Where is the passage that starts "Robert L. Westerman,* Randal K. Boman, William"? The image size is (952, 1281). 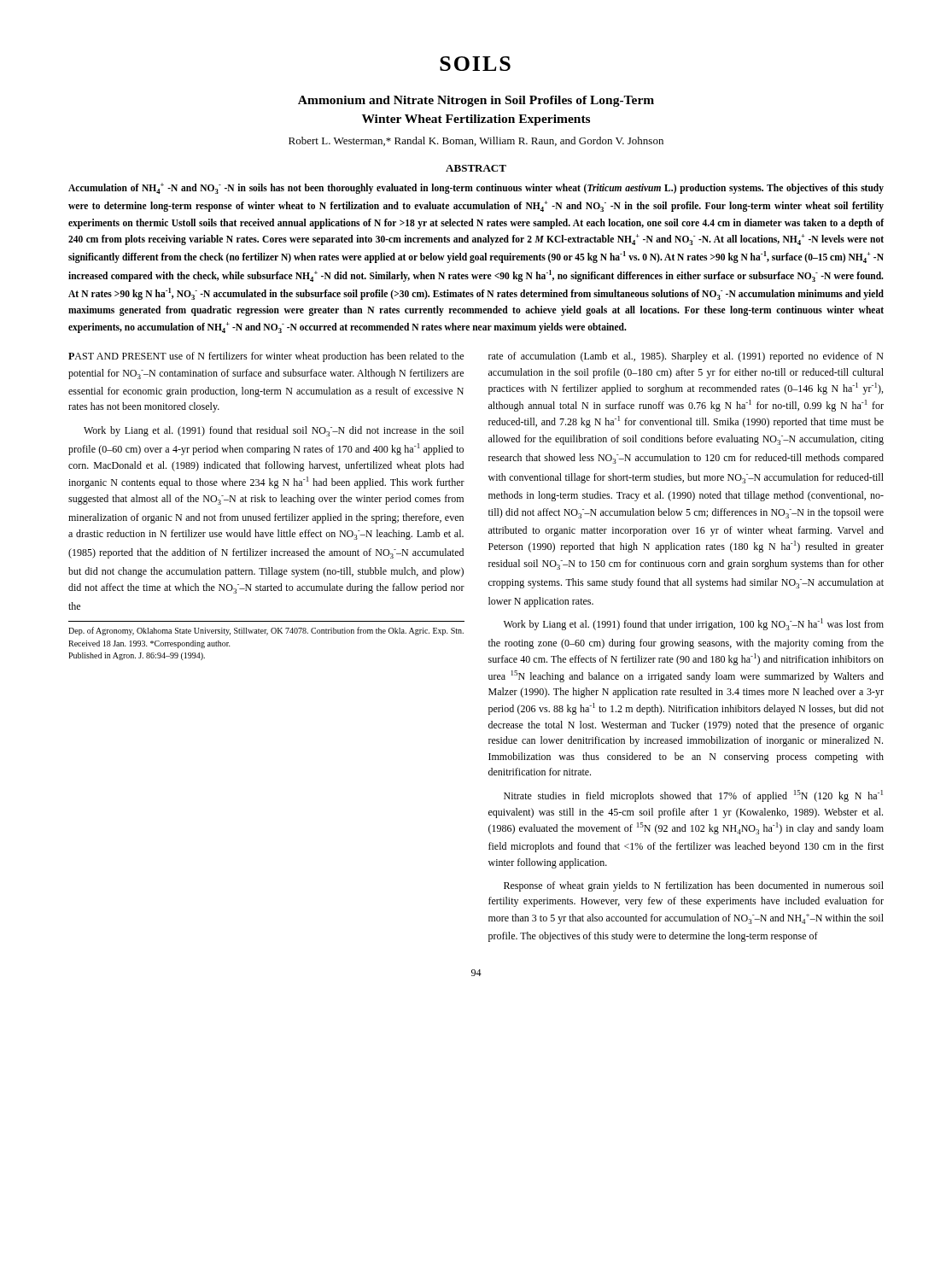pyautogui.click(x=476, y=141)
